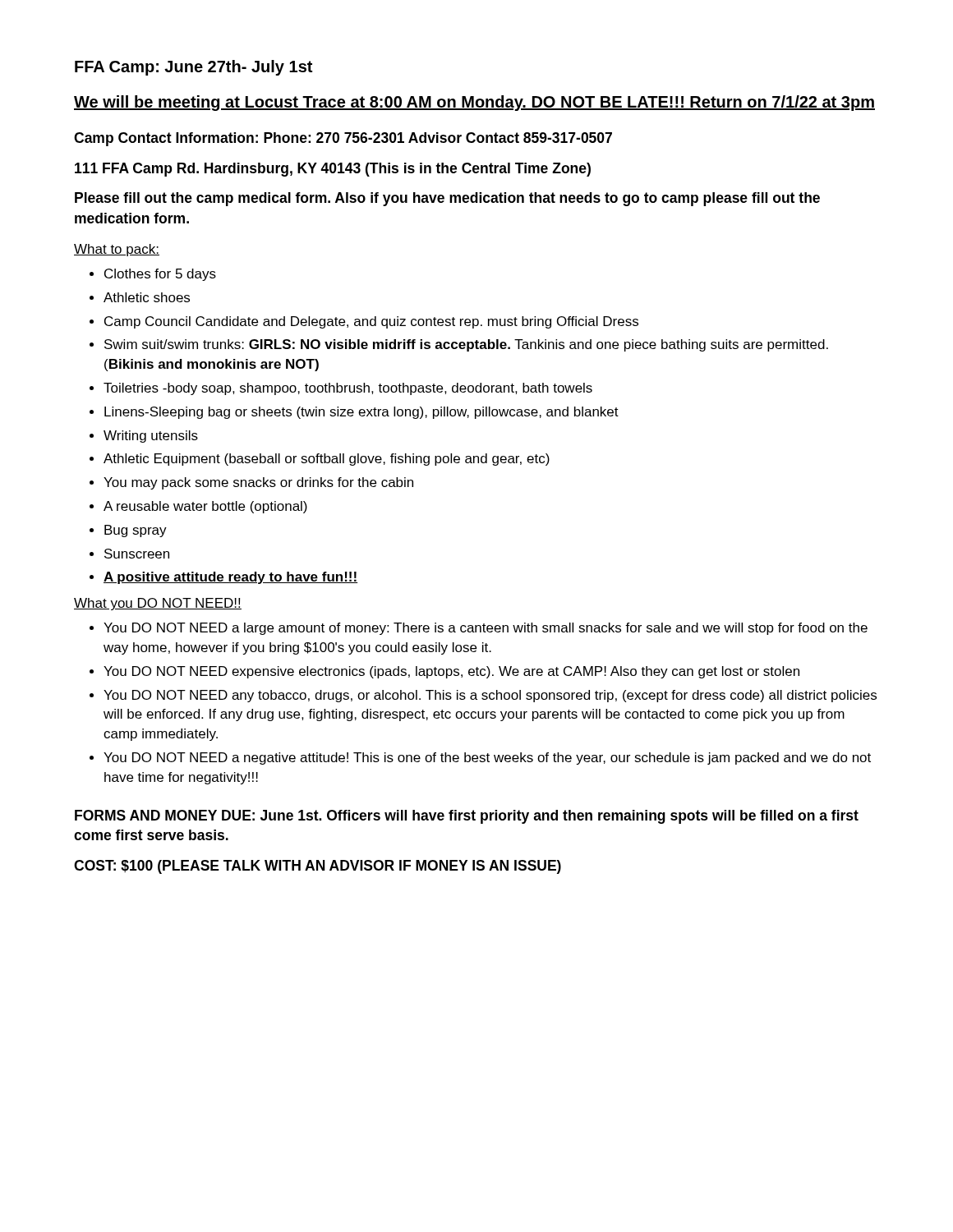The image size is (953, 1232).
Task: Click on the text block that reads "Please fill out the"
Action: pos(447,208)
